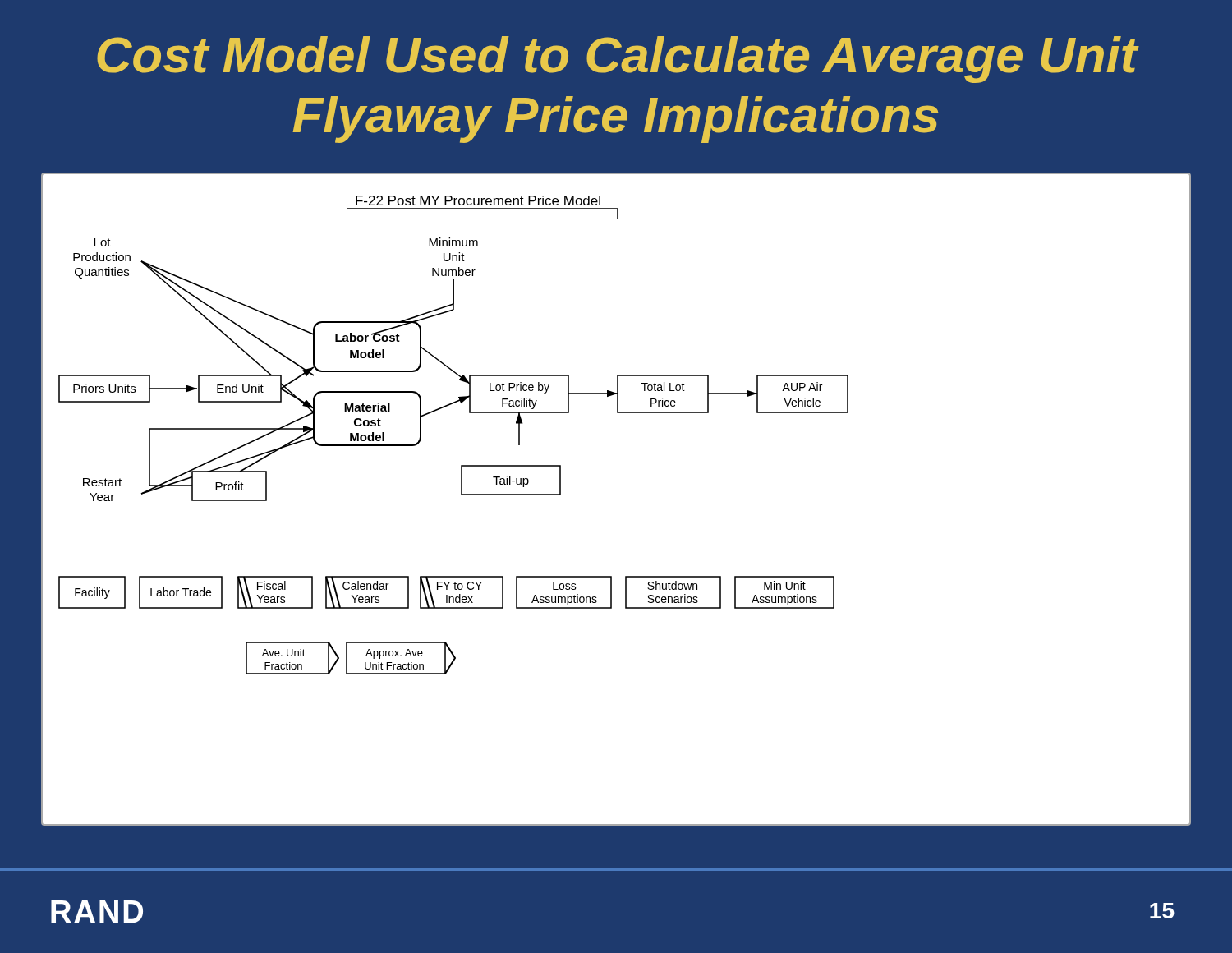The height and width of the screenshot is (953, 1232).
Task: Locate the title that reads "Cost Model Used to Calculate Average UnitFlyaway"
Action: coord(616,85)
